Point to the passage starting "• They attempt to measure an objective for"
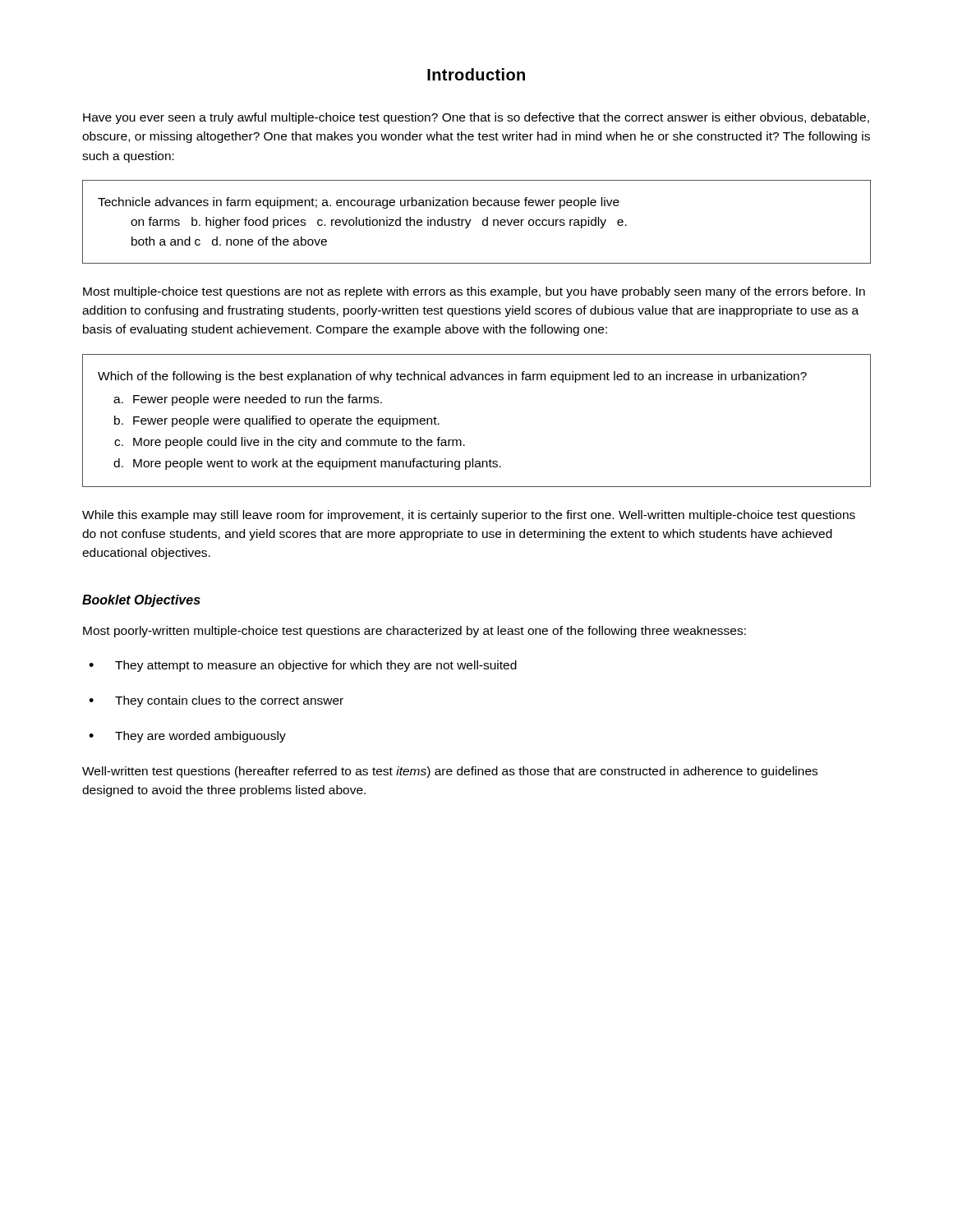Viewport: 953px width, 1232px height. point(476,665)
